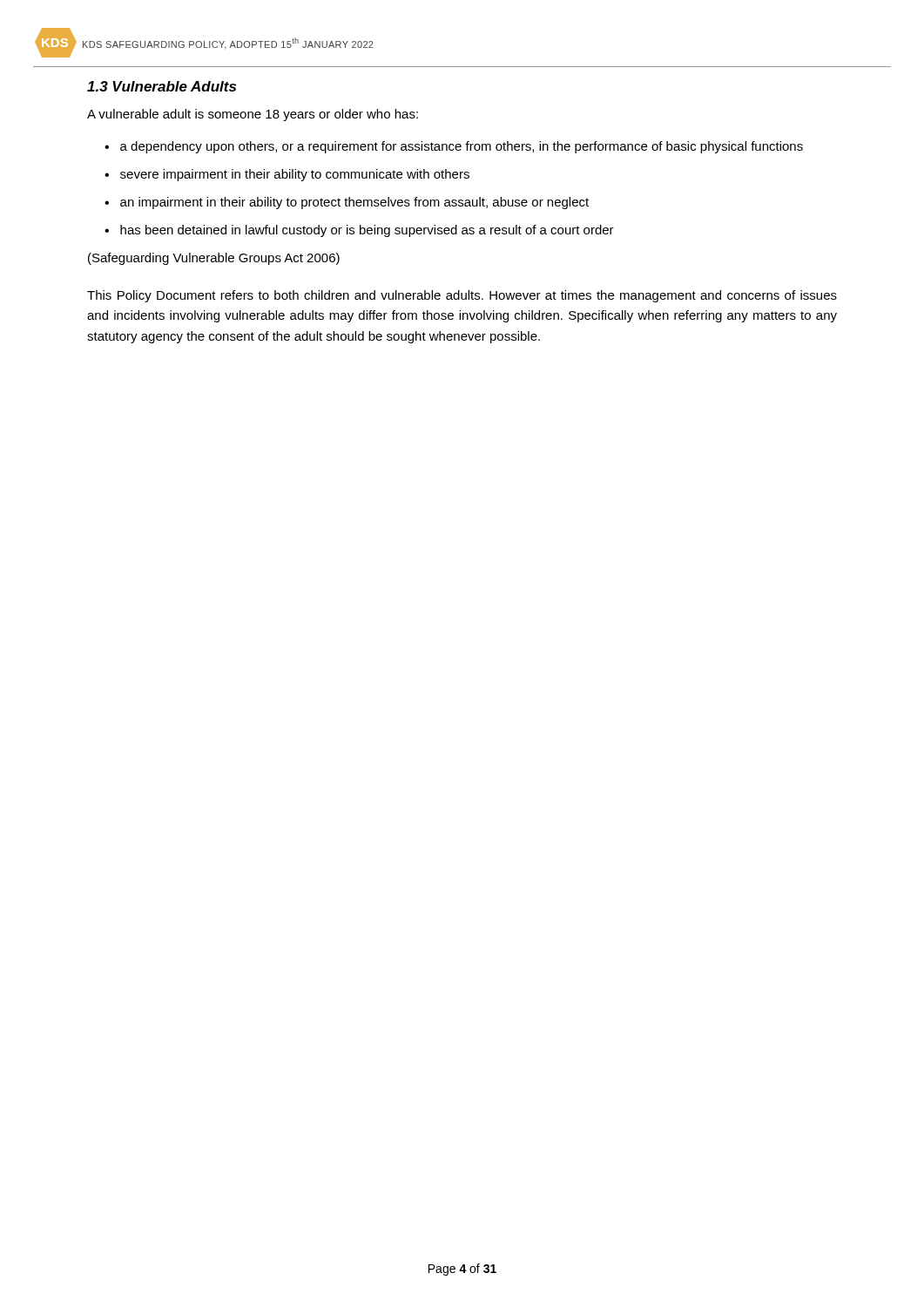Find the text block with the text "A vulnerable adult"
The image size is (924, 1307).
click(253, 115)
